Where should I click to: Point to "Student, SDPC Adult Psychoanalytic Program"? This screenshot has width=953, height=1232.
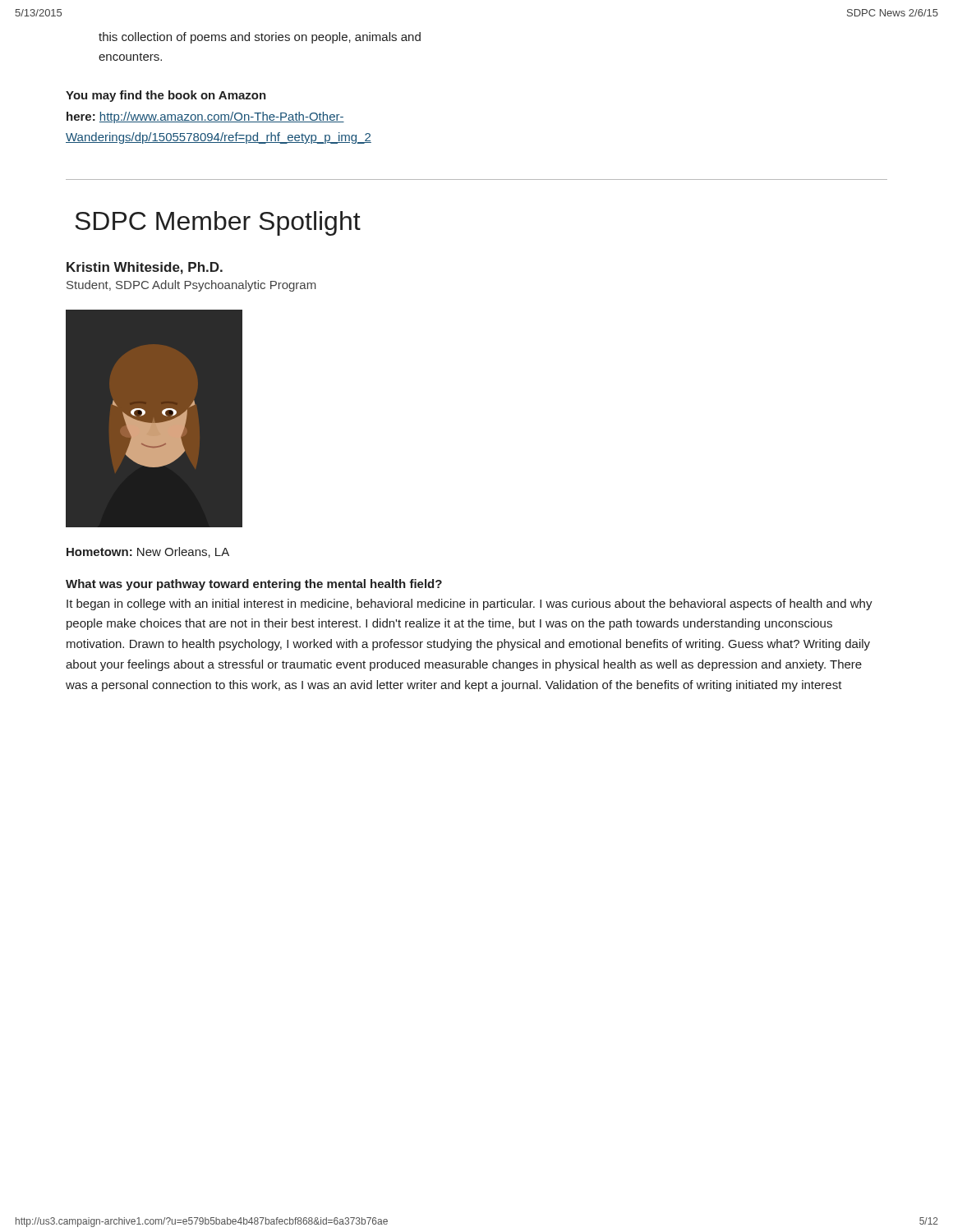191,284
